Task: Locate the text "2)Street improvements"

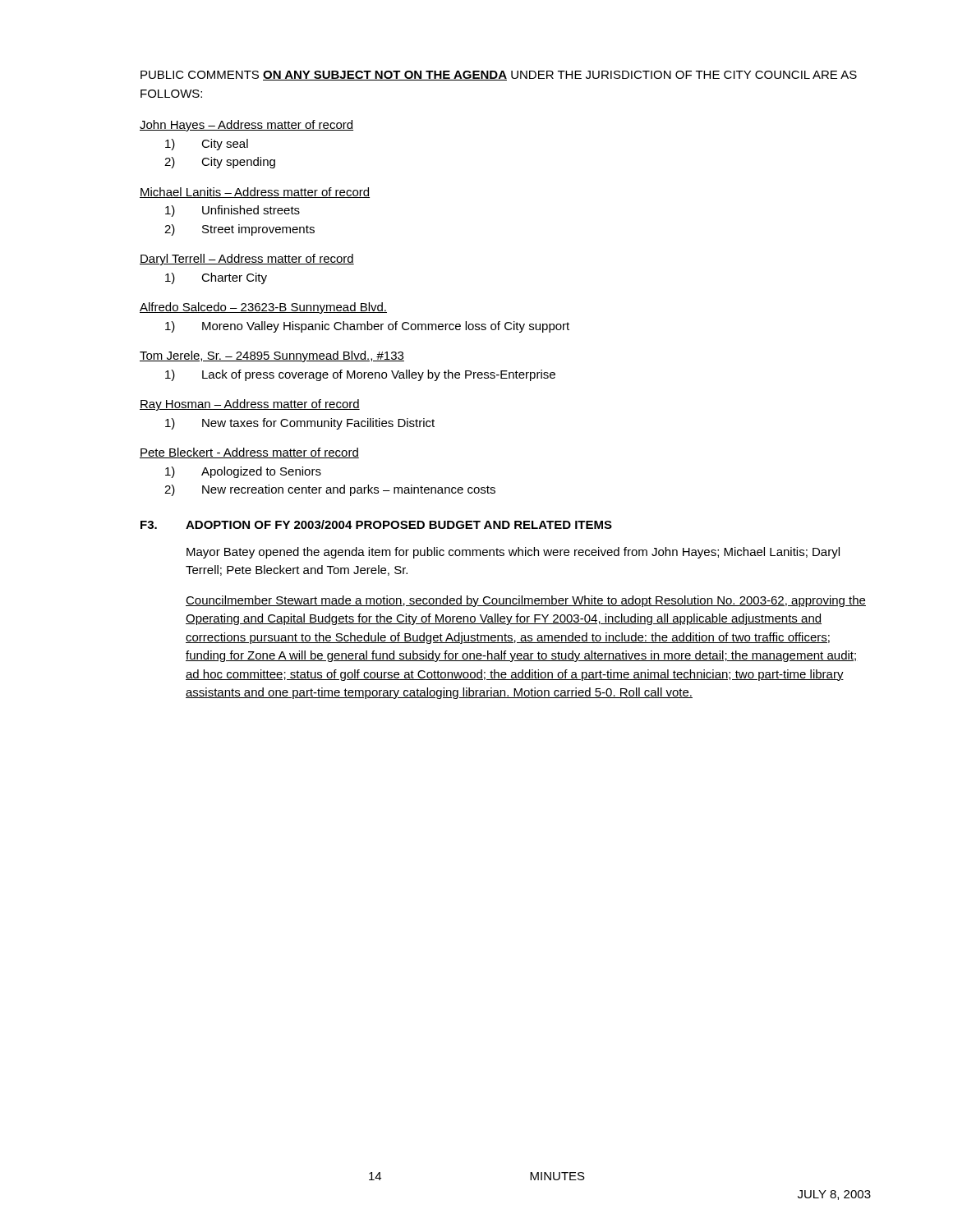Action: pos(240,229)
